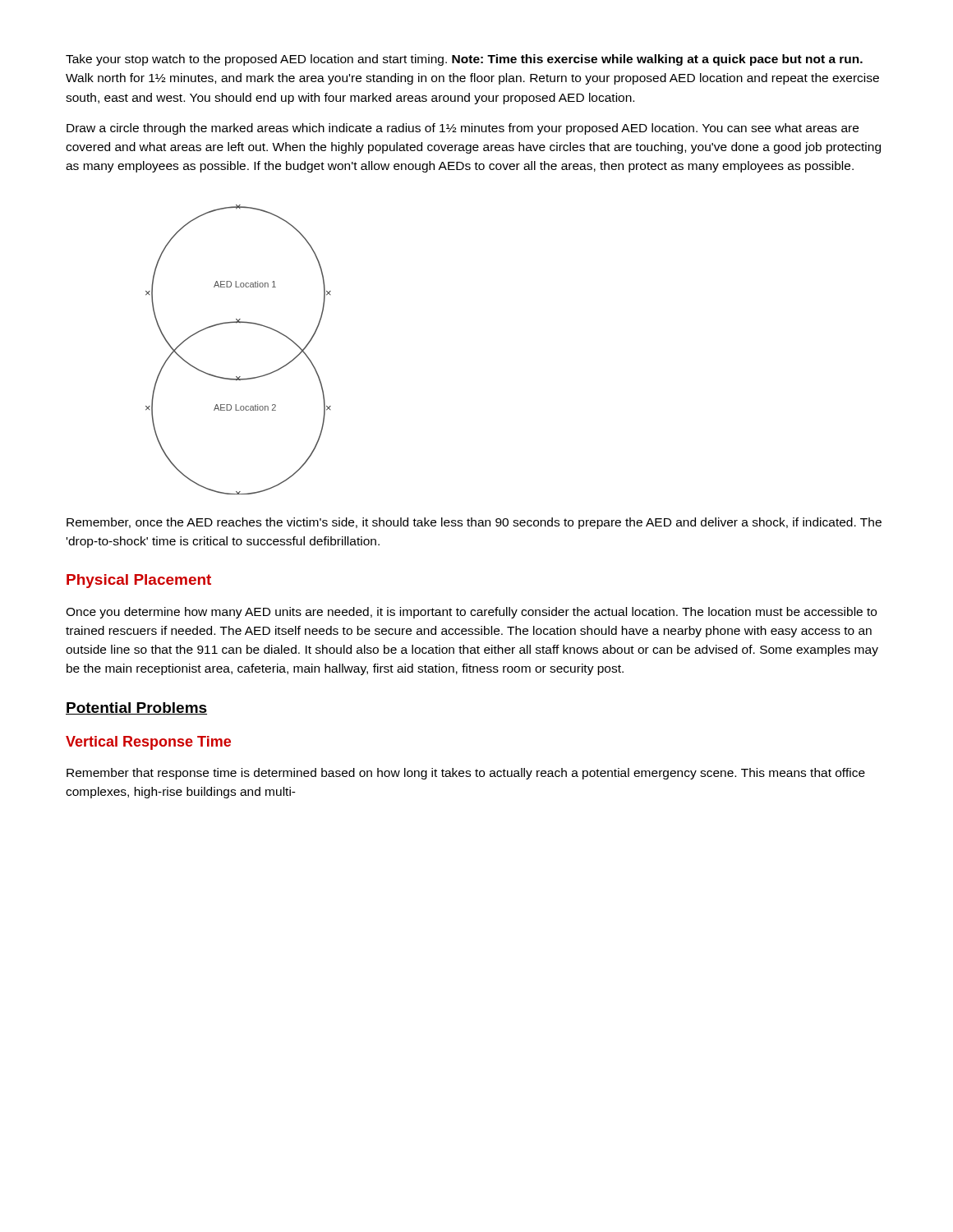Click on the text block with the text "Remember that response time is determined based on"
The image size is (953, 1232).
click(476, 782)
